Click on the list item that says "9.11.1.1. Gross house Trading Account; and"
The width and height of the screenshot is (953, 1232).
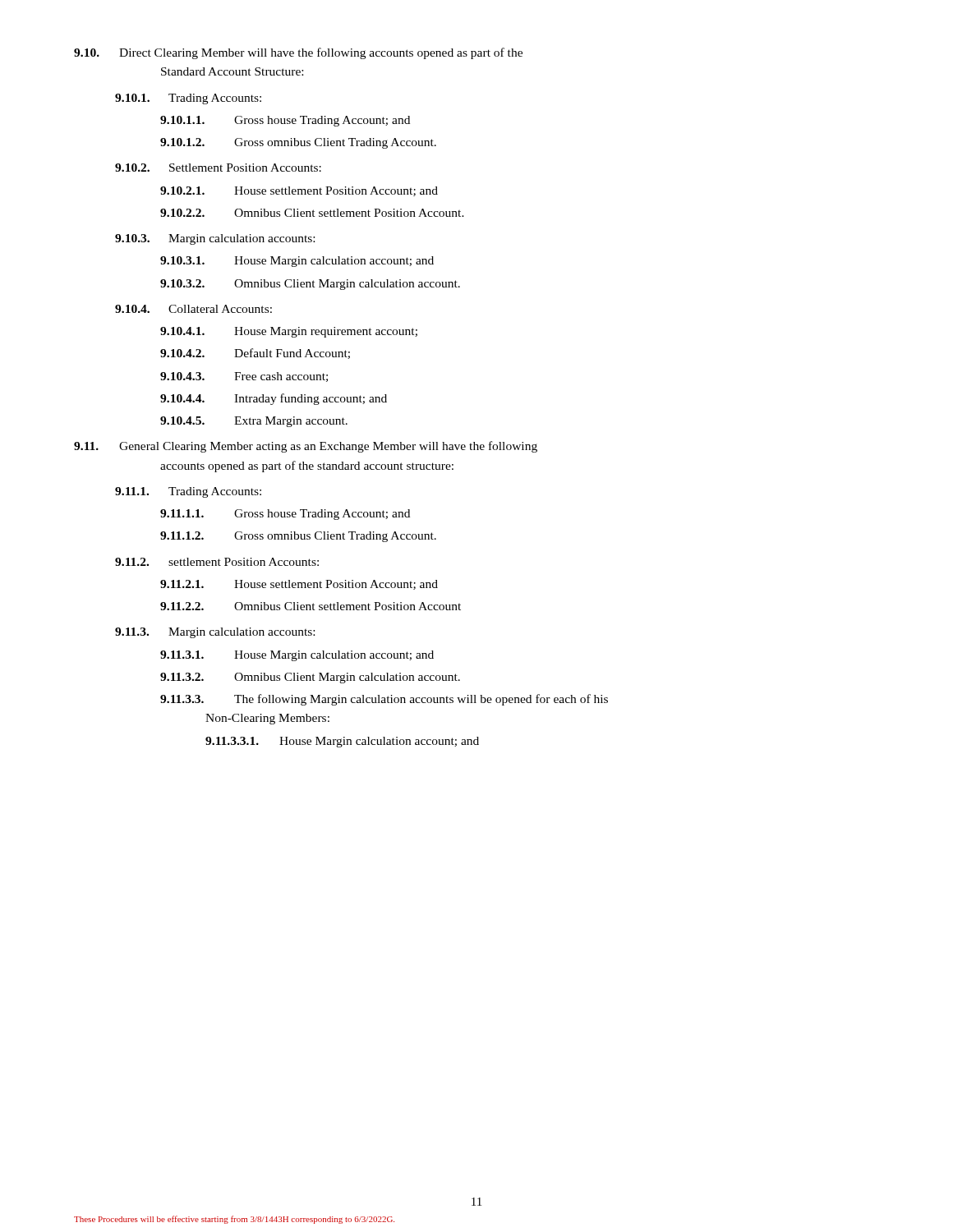(x=285, y=515)
